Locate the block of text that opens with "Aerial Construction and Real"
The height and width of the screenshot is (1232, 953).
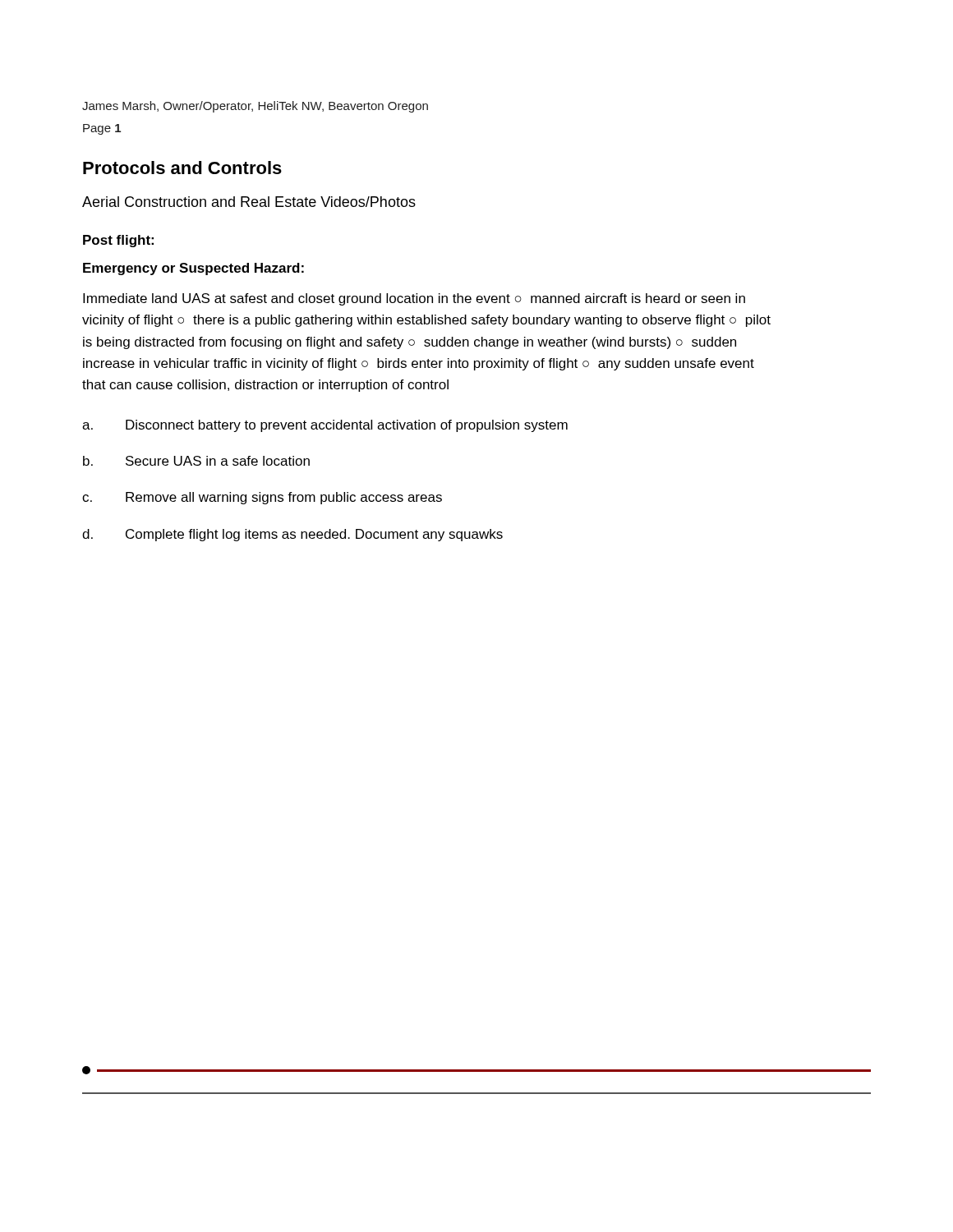[249, 202]
